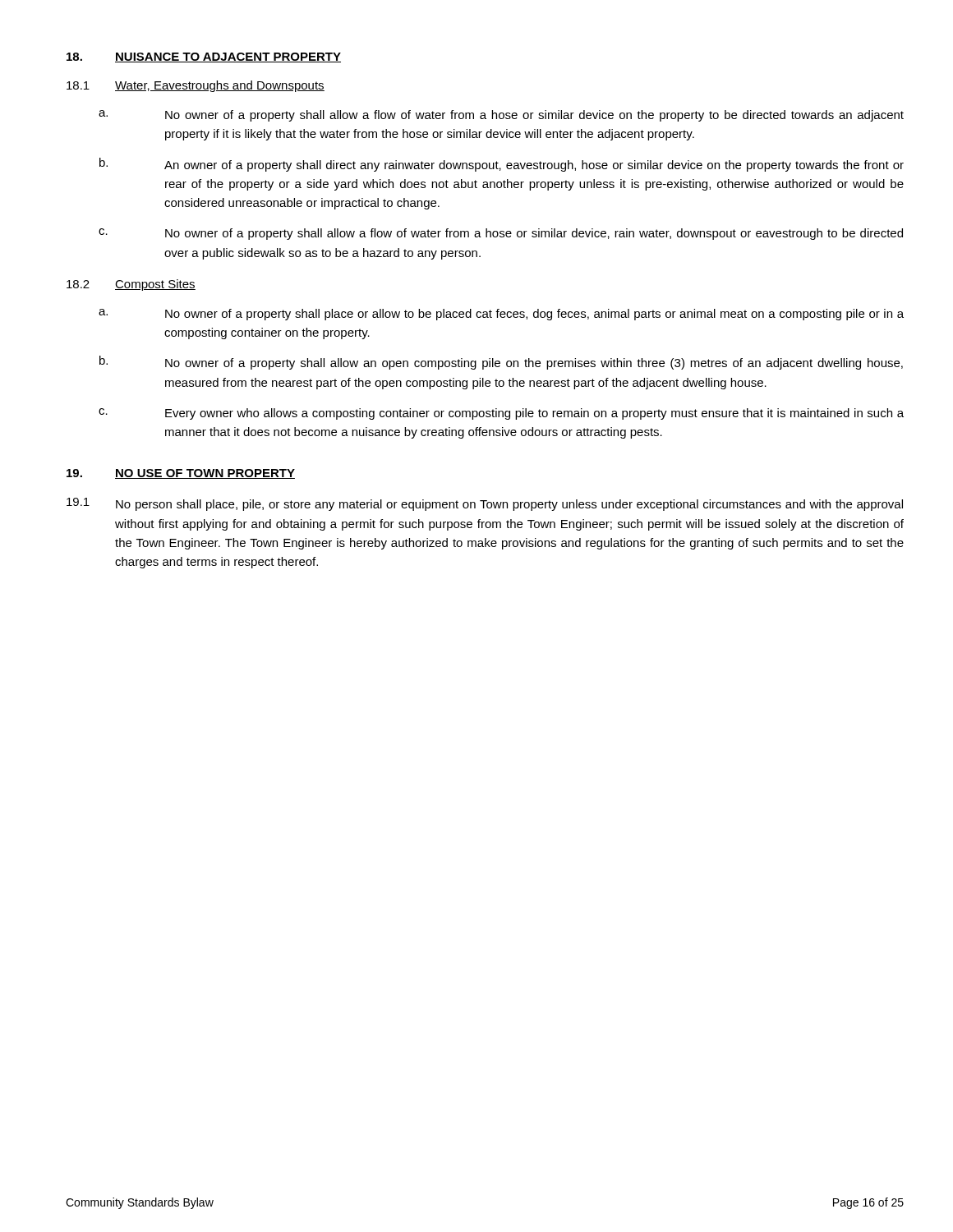
Task: Locate the block starting "c. Every owner who allows a"
Action: click(485, 422)
